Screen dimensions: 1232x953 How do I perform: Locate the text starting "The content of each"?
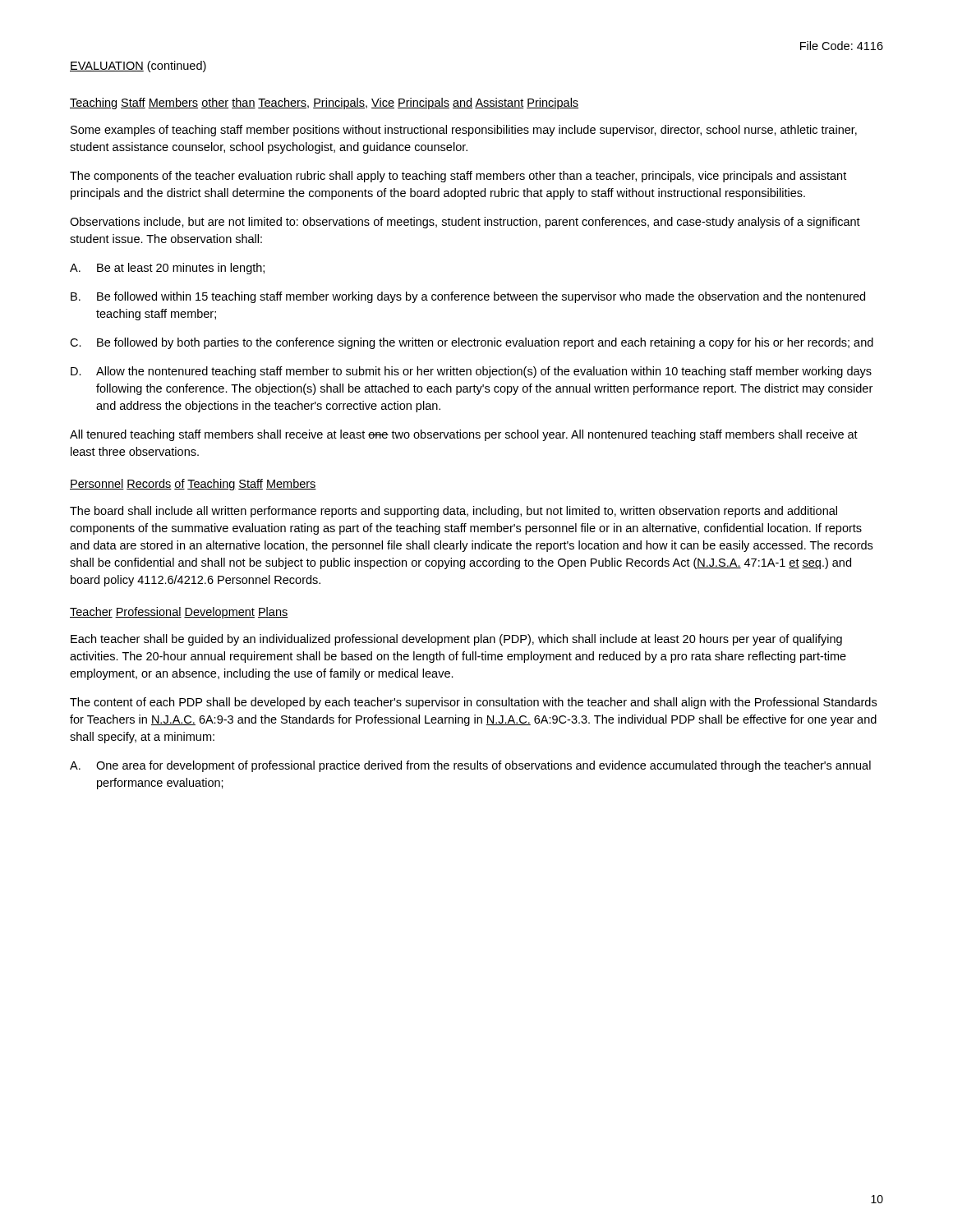click(x=476, y=720)
